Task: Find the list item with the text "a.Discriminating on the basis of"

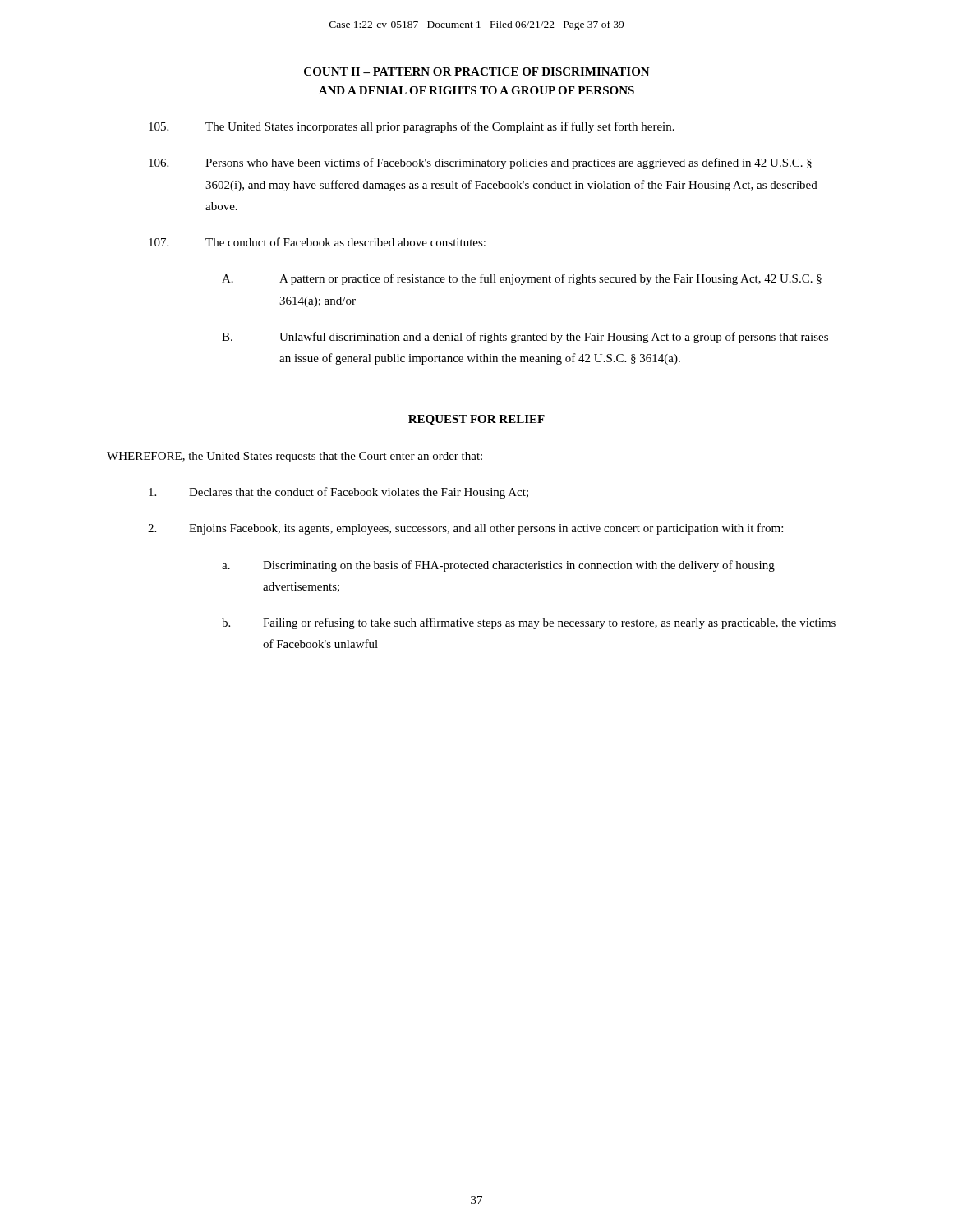Action: click(x=530, y=576)
